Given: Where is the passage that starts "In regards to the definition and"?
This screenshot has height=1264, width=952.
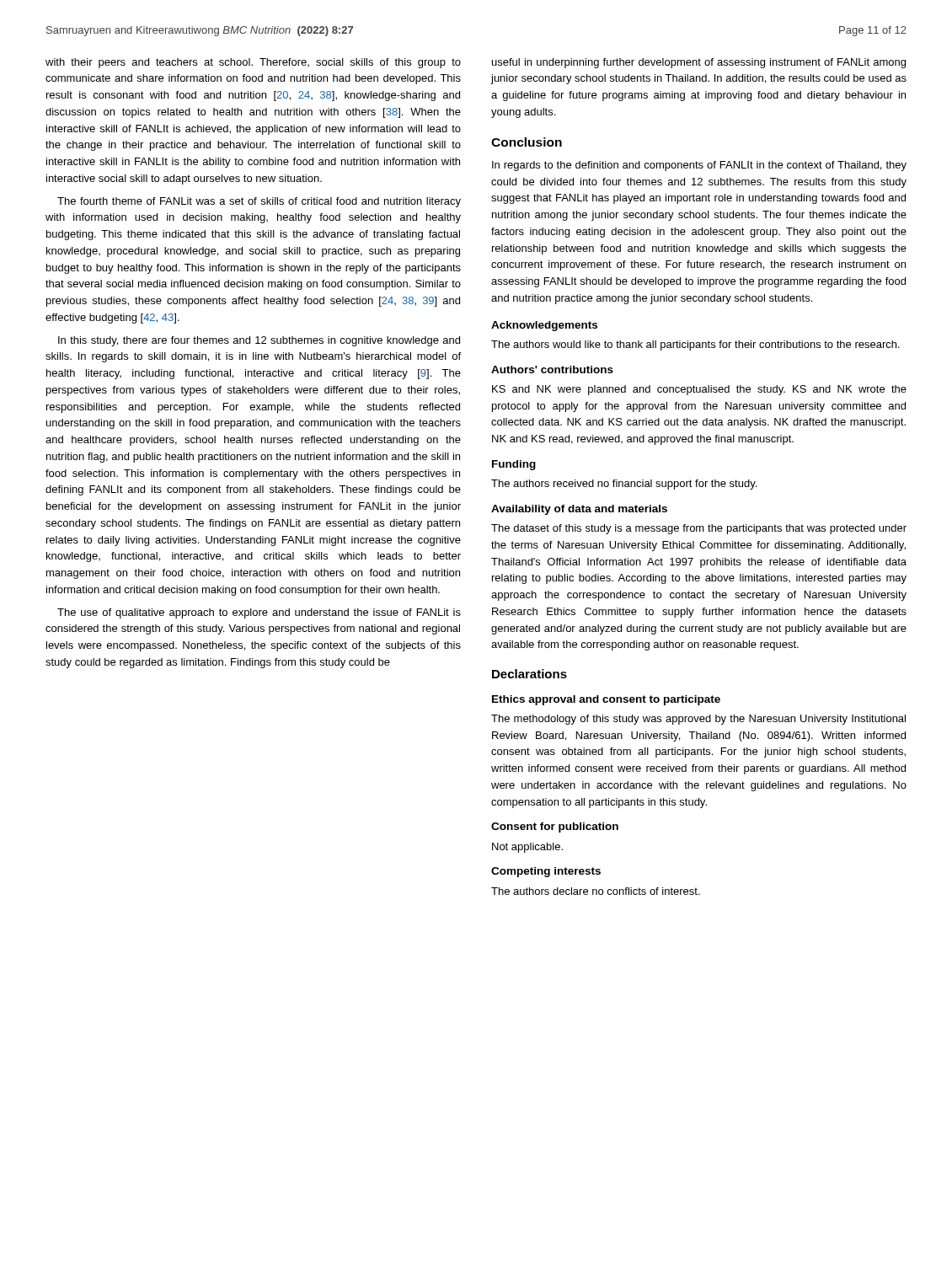Looking at the screenshot, I should point(699,231).
